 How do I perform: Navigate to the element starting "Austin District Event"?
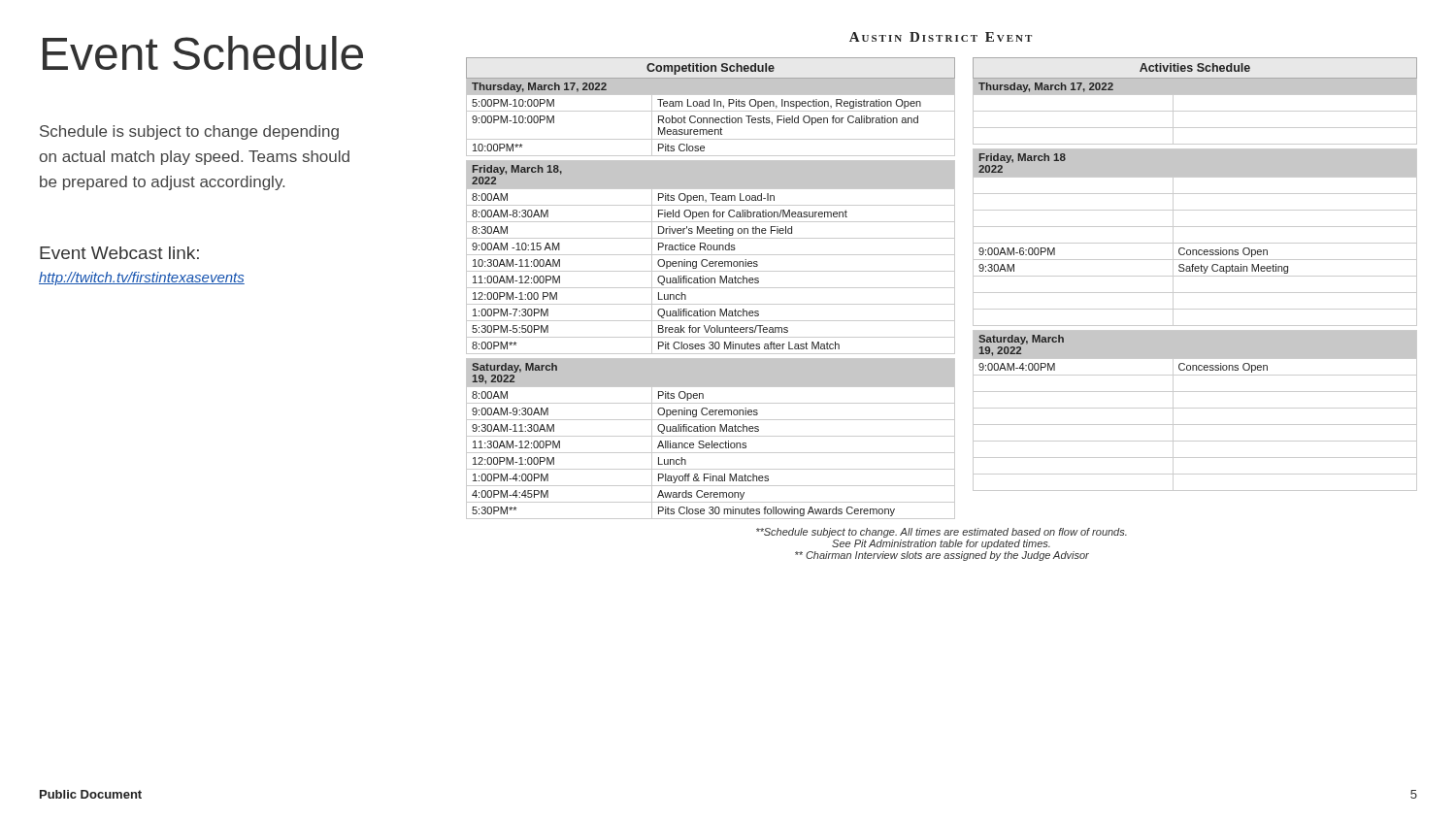942,37
